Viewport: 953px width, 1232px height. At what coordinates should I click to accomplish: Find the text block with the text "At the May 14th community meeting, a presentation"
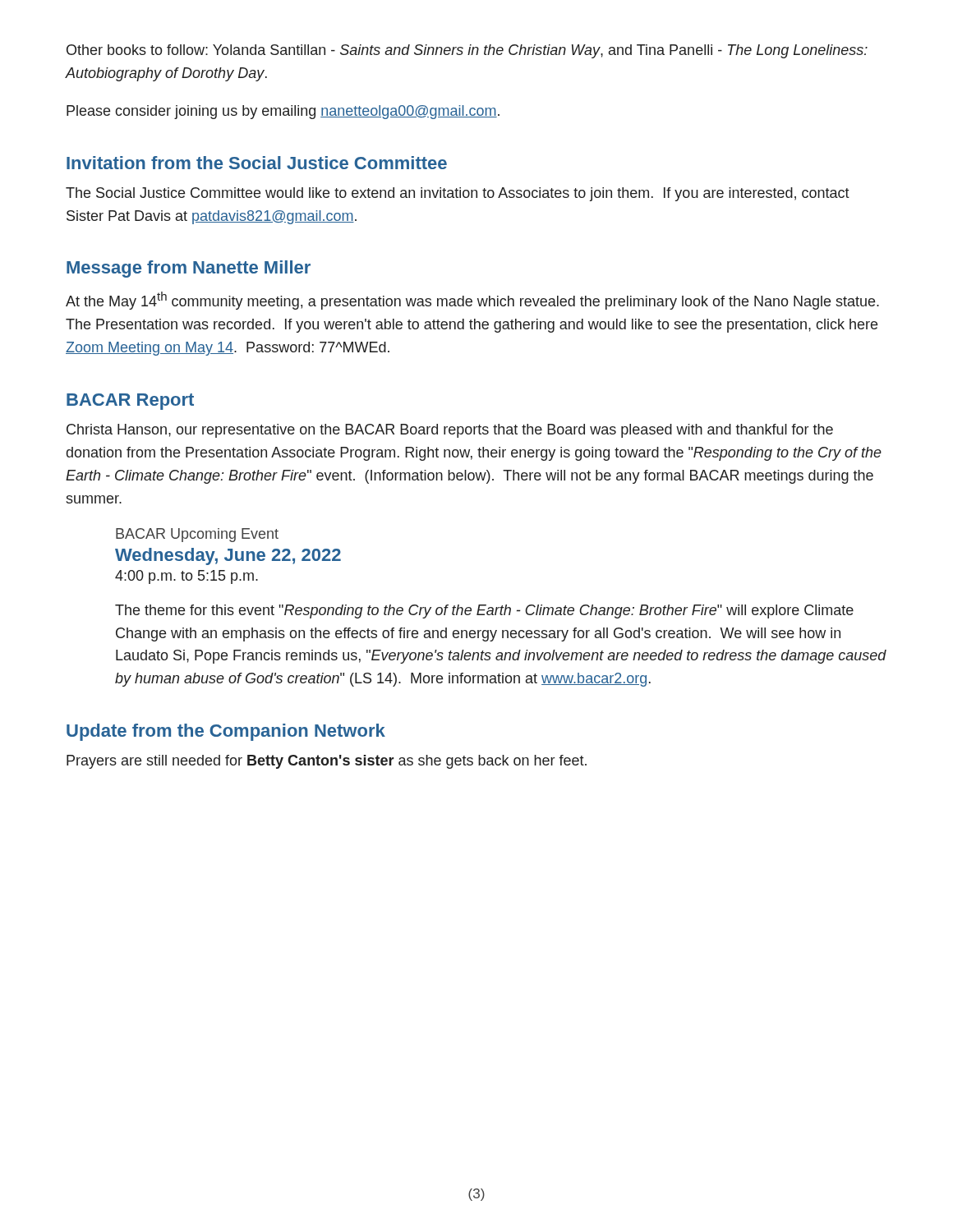[475, 323]
